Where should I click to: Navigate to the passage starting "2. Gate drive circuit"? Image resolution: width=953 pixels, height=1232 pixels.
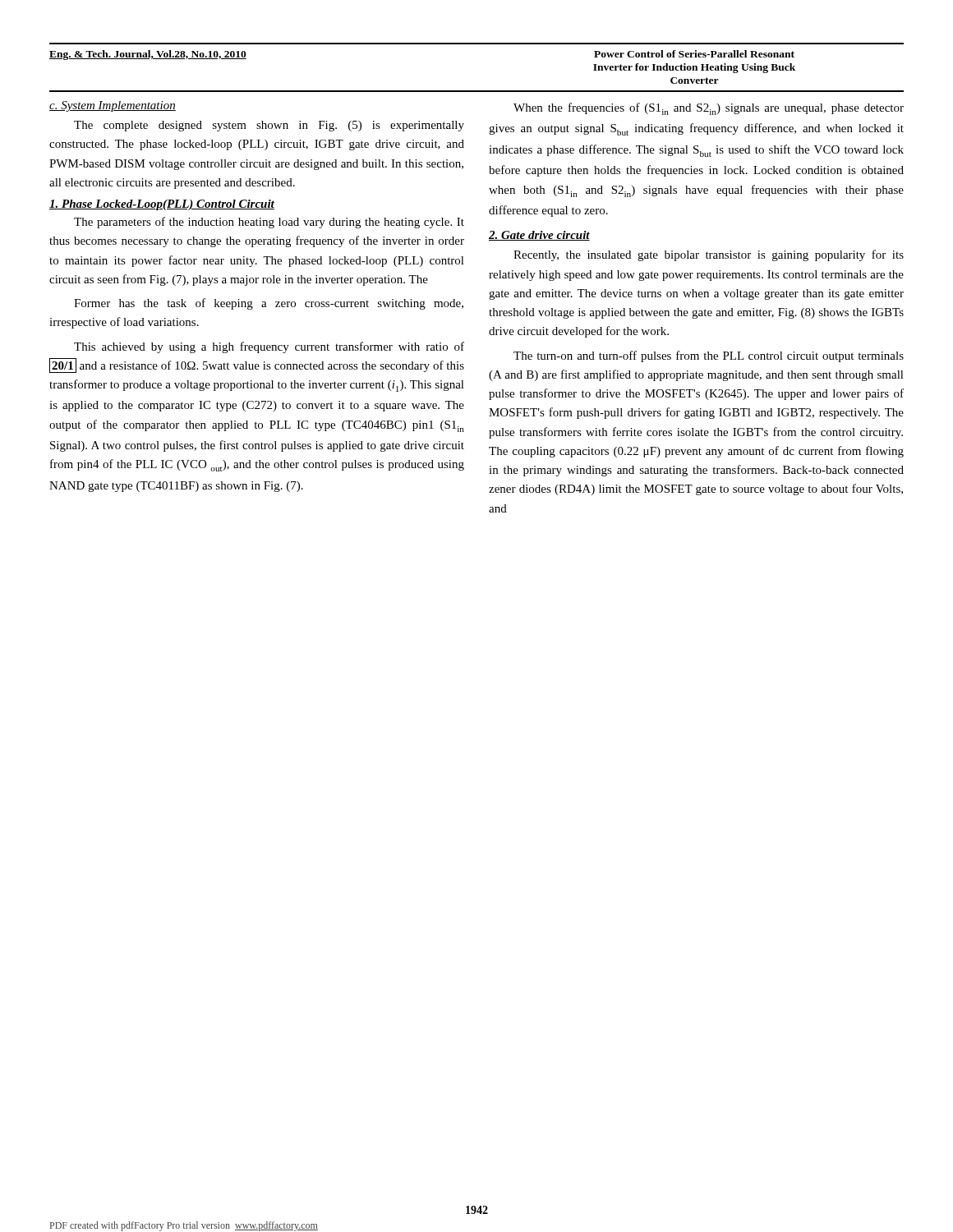(539, 235)
